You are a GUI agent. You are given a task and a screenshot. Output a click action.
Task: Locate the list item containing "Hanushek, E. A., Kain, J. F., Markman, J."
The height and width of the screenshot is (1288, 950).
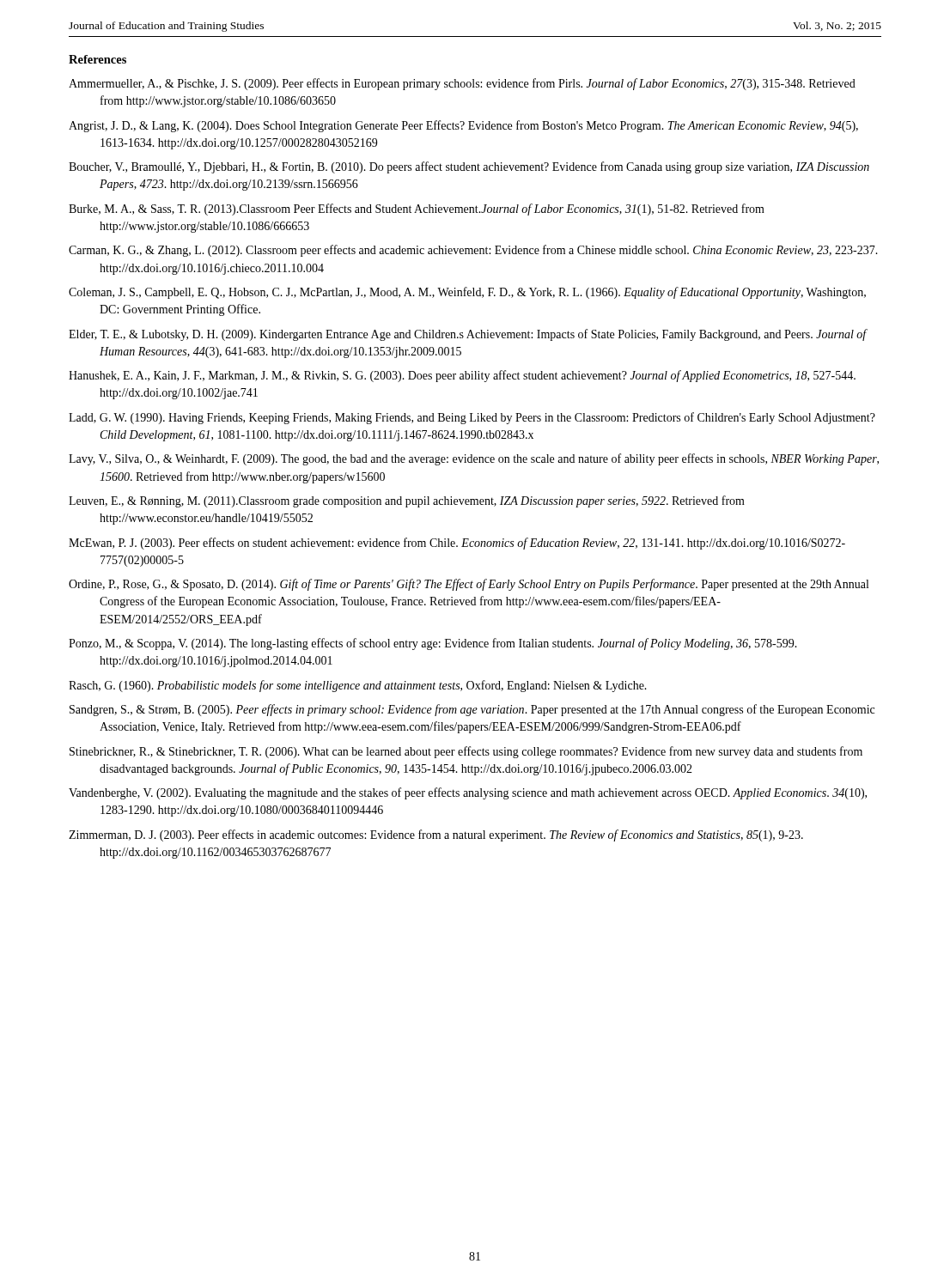pyautogui.click(x=462, y=385)
